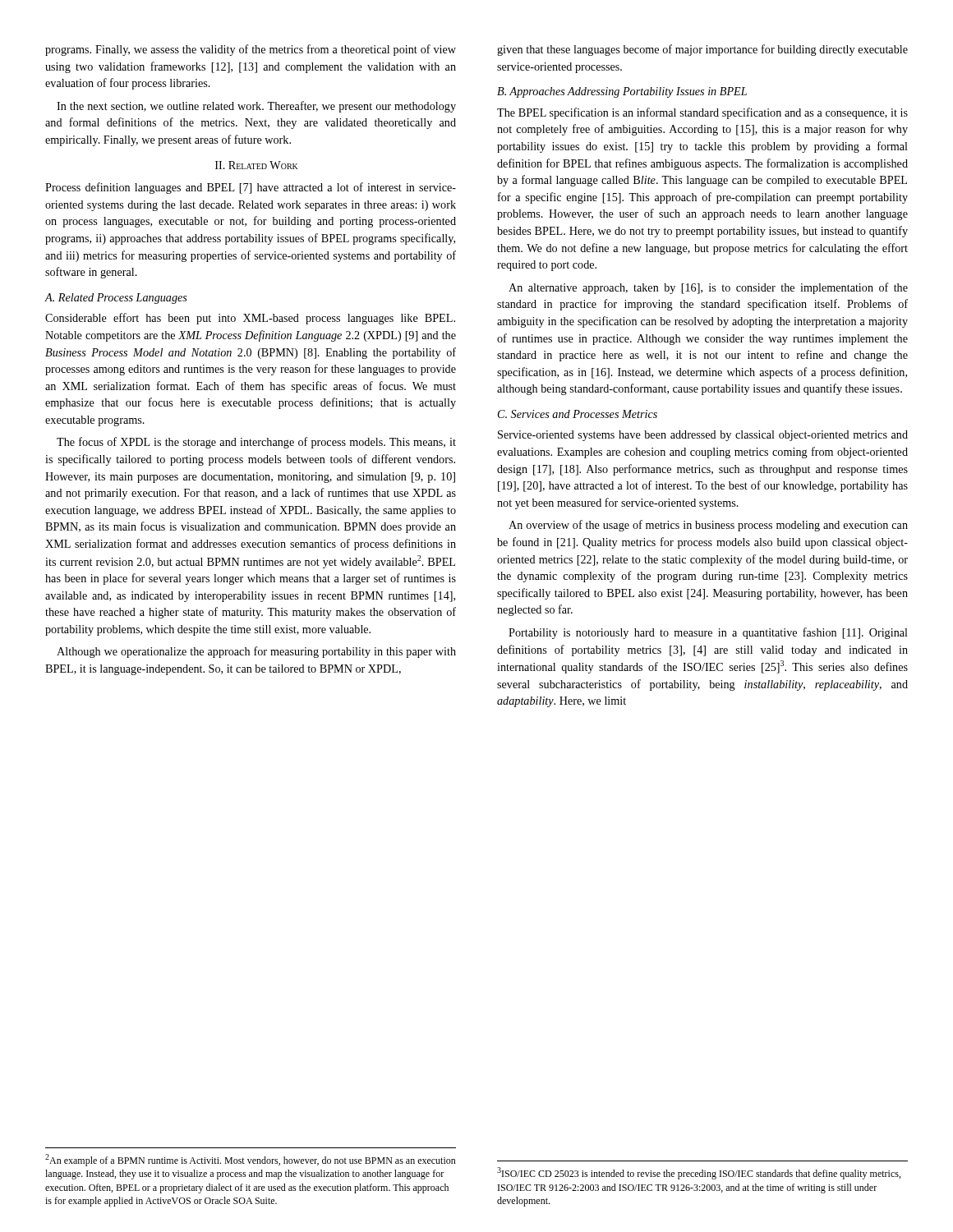Find the block on this page that starts "2An example of a BPMN runtime is Activiti."
Image resolution: width=953 pixels, height=1232 pixels.
click(x=250, y=1179)
